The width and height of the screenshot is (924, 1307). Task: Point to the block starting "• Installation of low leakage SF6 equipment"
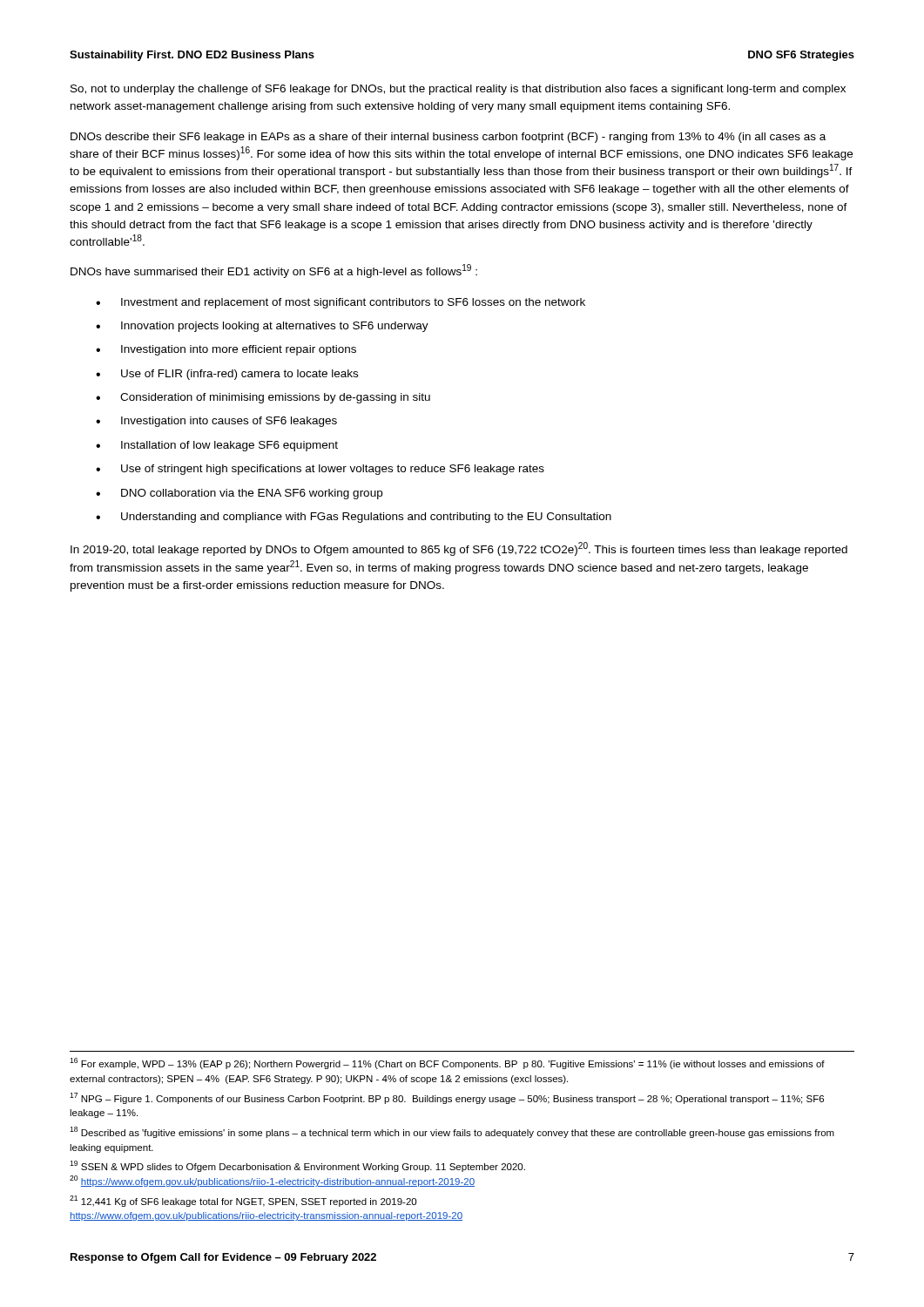[217, 446]
